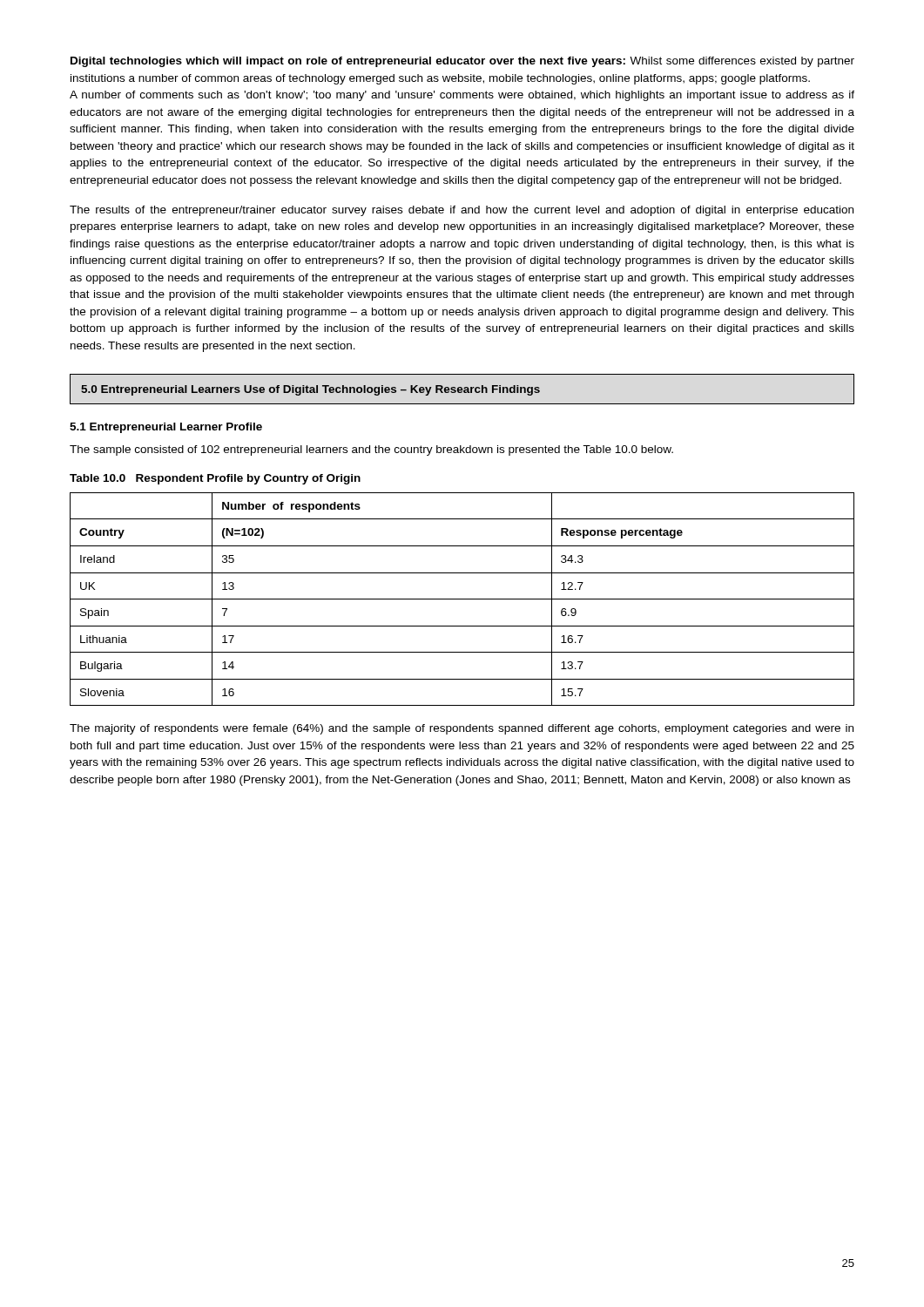The height and width of the screenshot is (1307, 924).
Task: Click on the table containing "Number of respondents"
Action: 462,599
